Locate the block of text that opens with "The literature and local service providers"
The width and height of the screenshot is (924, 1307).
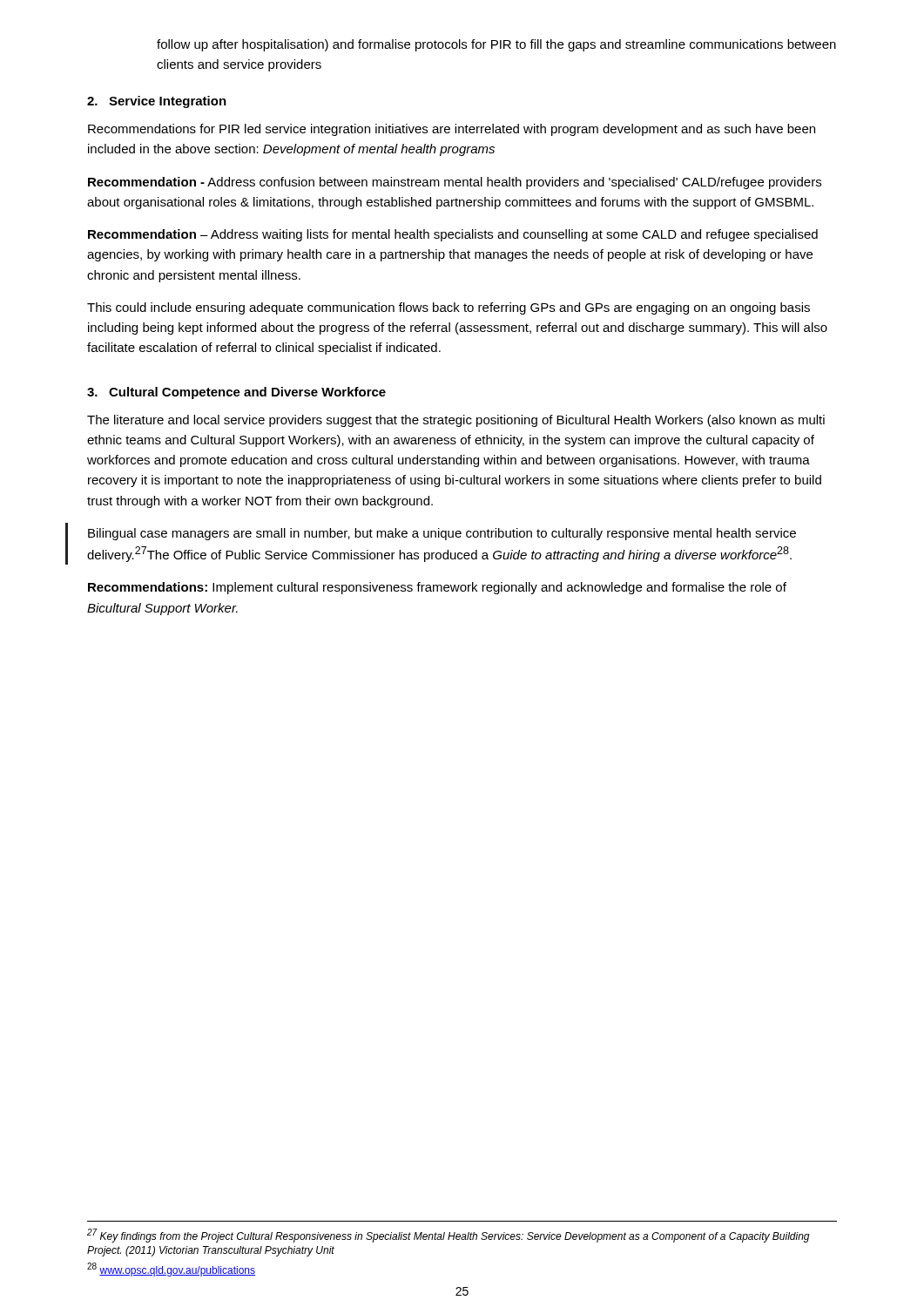click(456, 460)
